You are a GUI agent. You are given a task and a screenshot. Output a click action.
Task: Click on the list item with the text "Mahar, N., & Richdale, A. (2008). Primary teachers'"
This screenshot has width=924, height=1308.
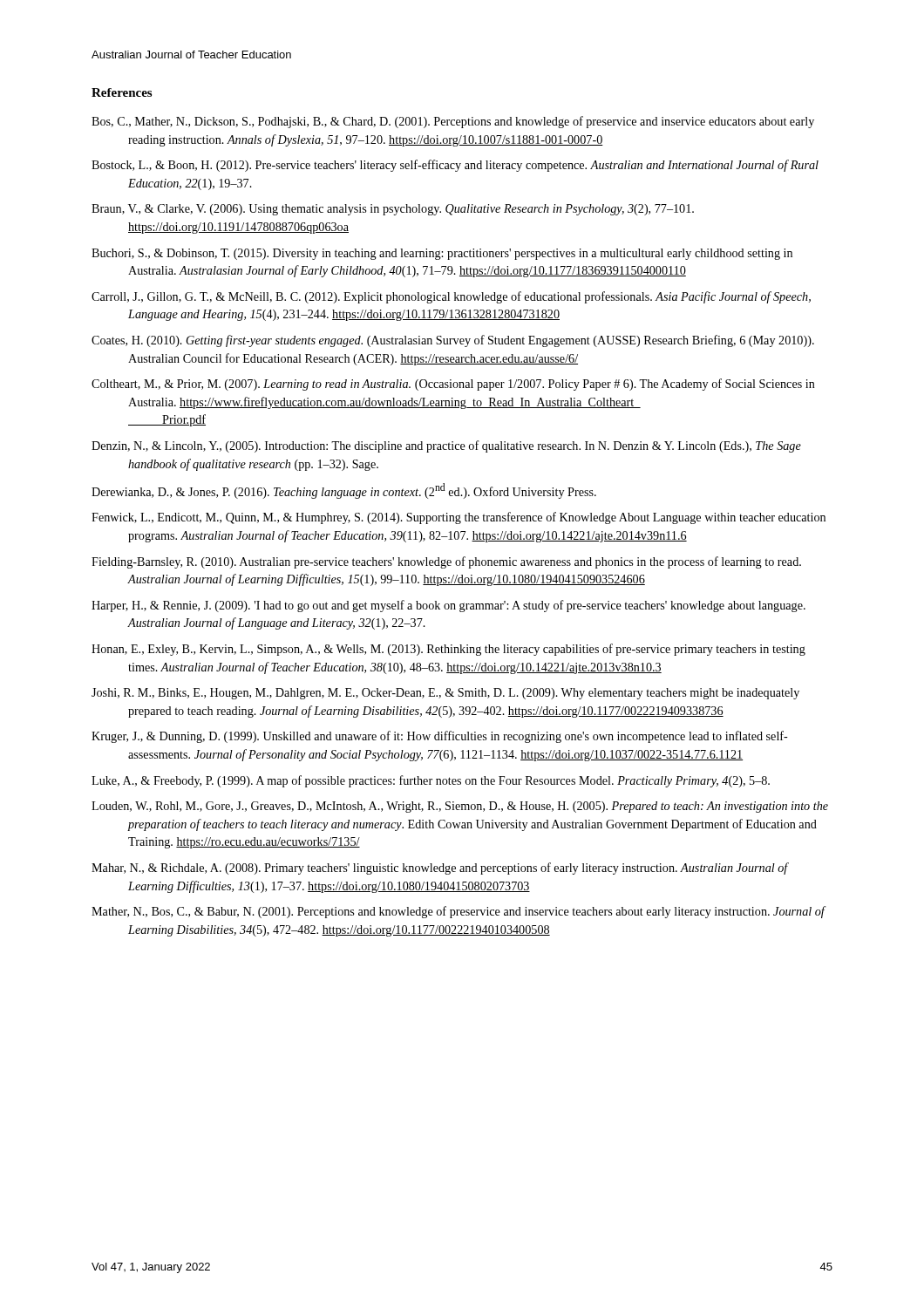[x=440, y=876]
